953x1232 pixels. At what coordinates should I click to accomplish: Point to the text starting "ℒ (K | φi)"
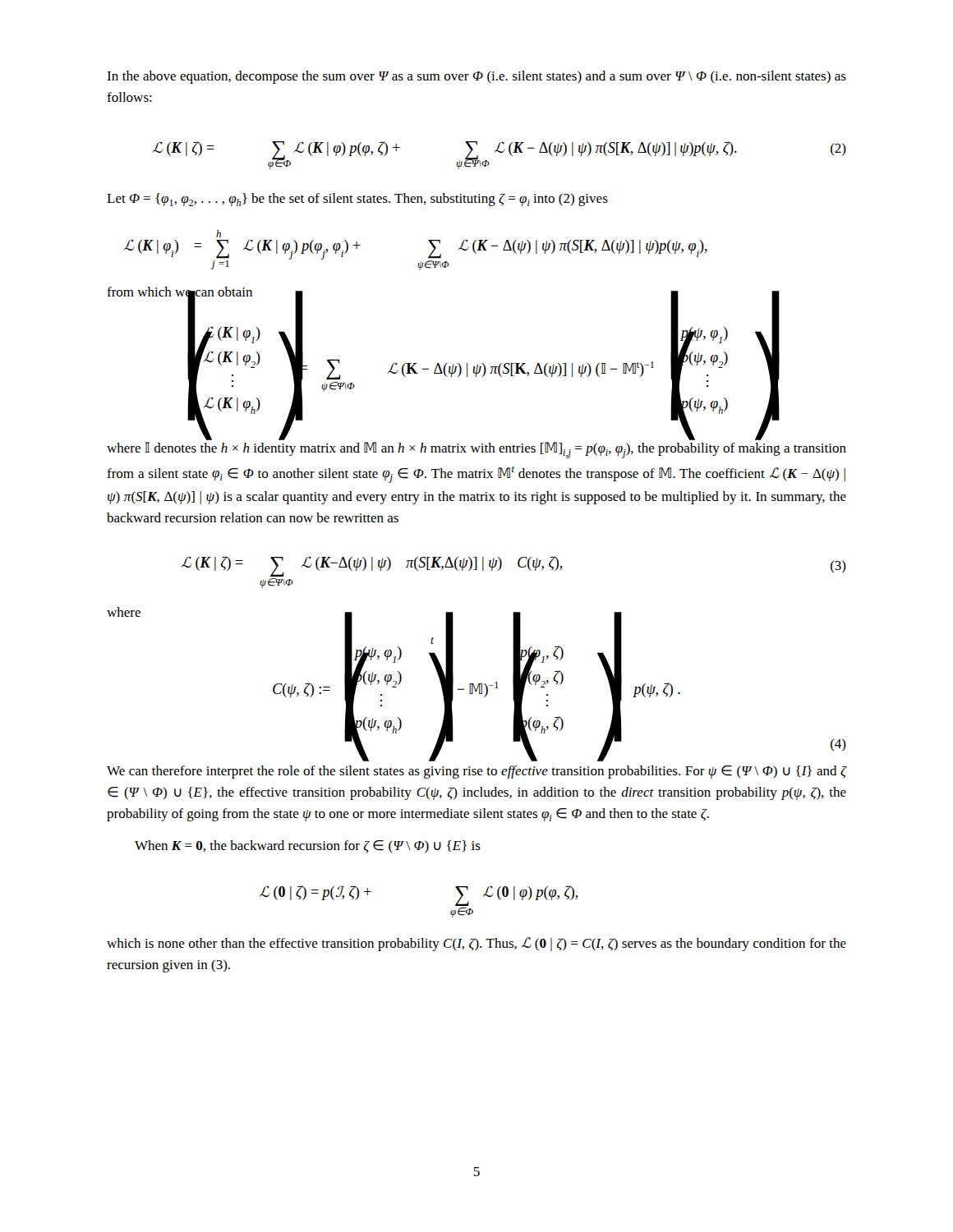[476, 249]
